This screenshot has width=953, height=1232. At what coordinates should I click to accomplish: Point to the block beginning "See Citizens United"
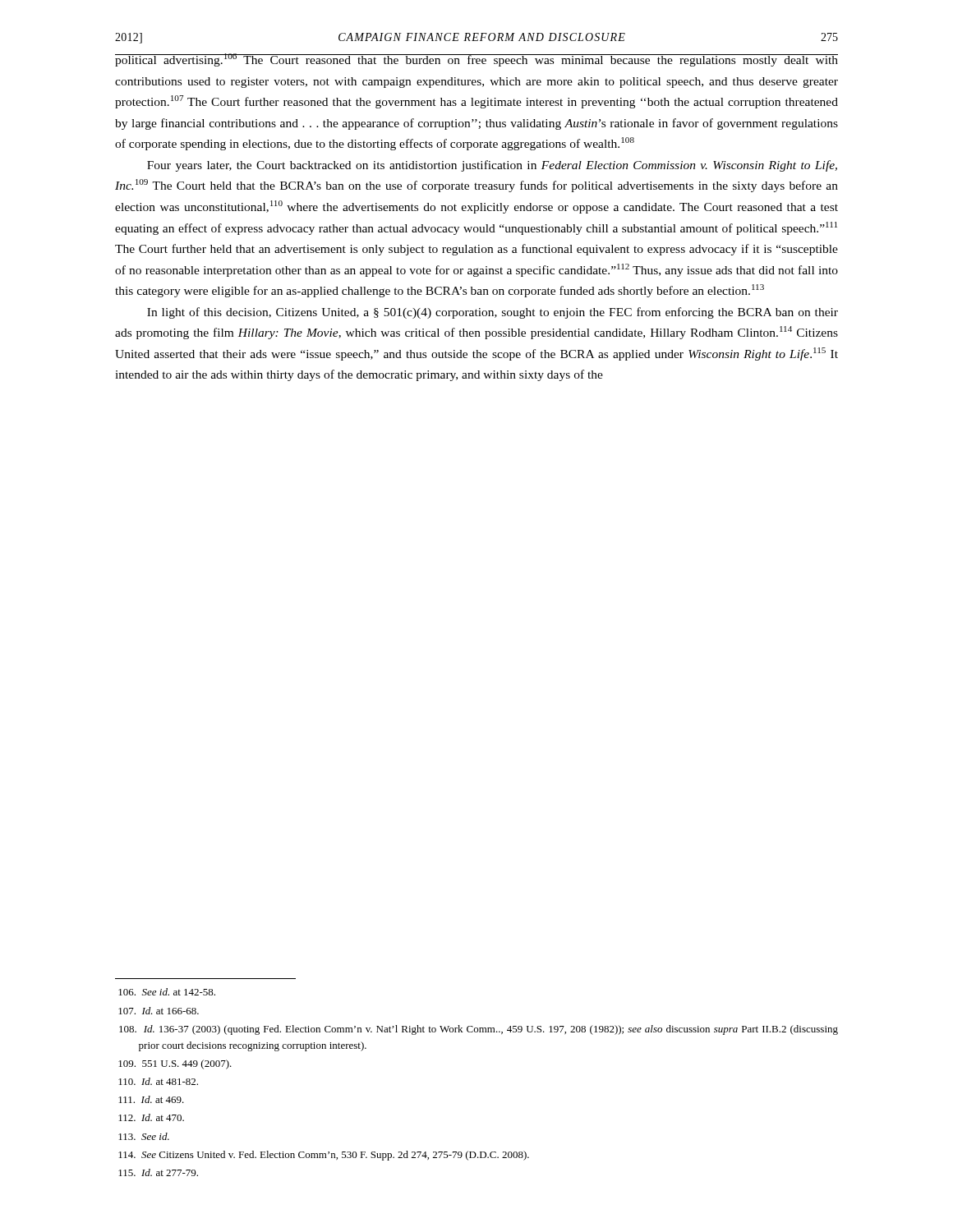tap(476, 1155)
